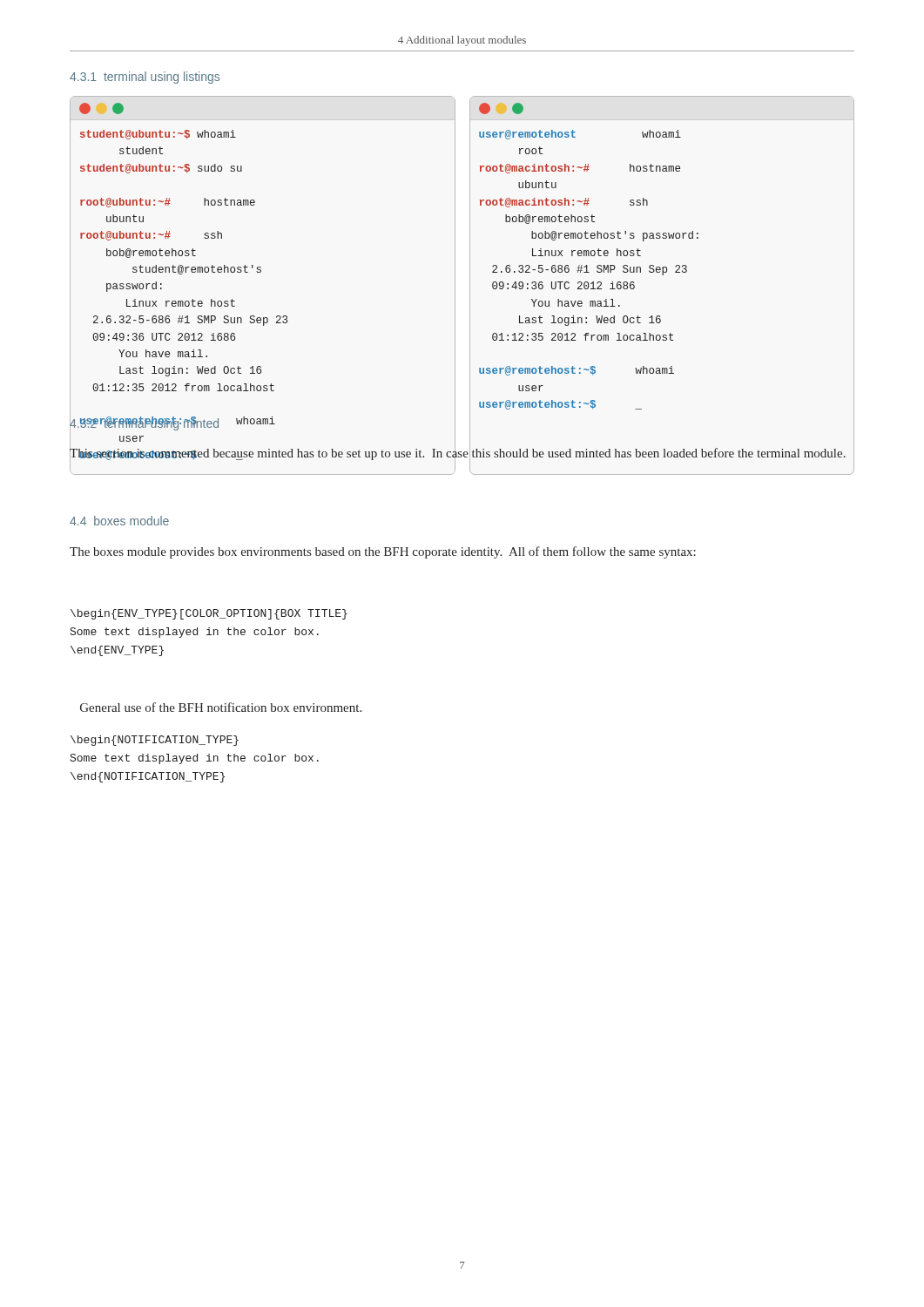The image size is (924, 1307).
Task: Select the passage starting "The boxes module"
Action: (x=383, y=552)
